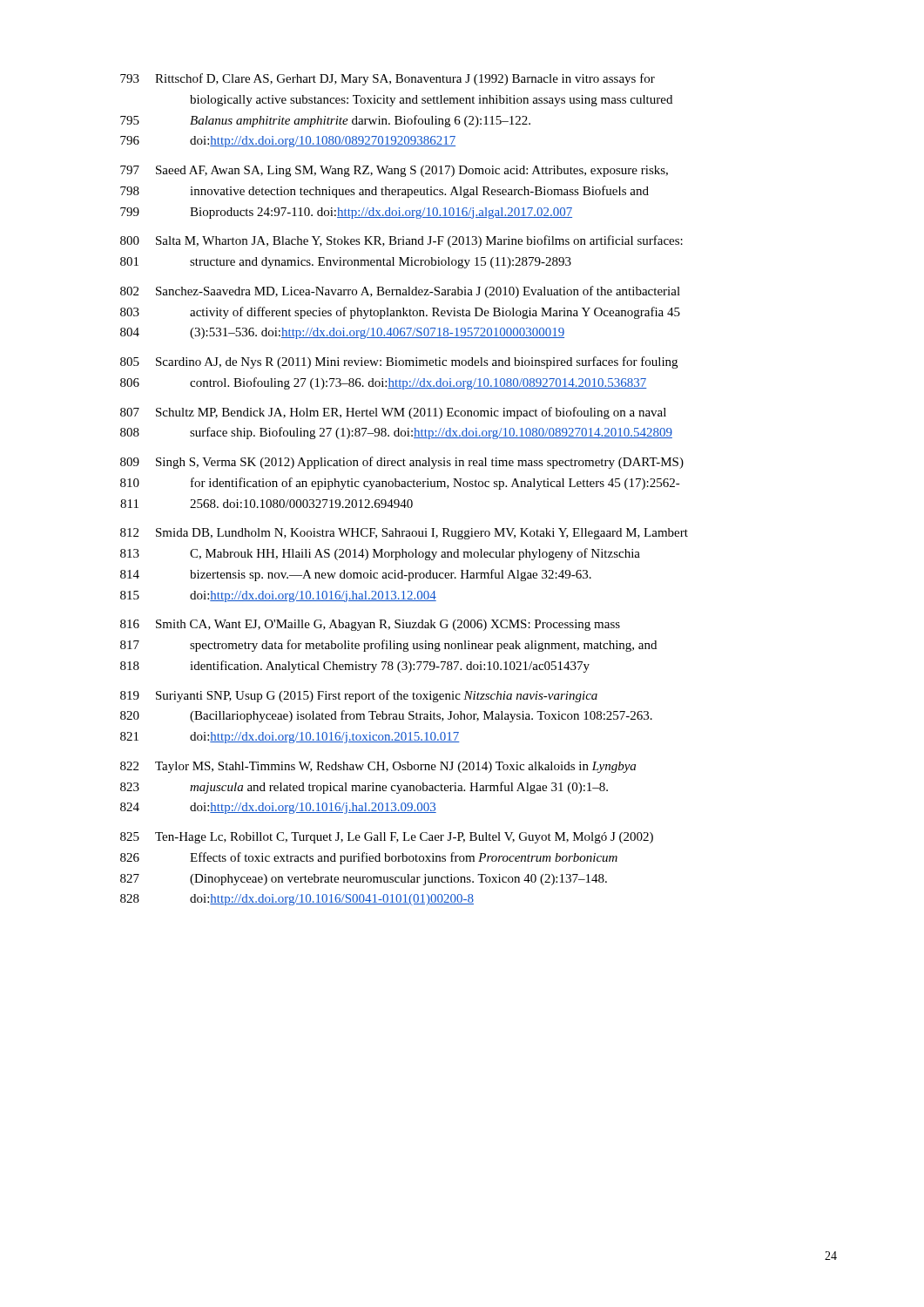Click on the list item that reads "828 doi:http://dx.doi.org/10.1016/S0041-0101(01)00200-8"
924x1307 pixels.
pos(462,899)
